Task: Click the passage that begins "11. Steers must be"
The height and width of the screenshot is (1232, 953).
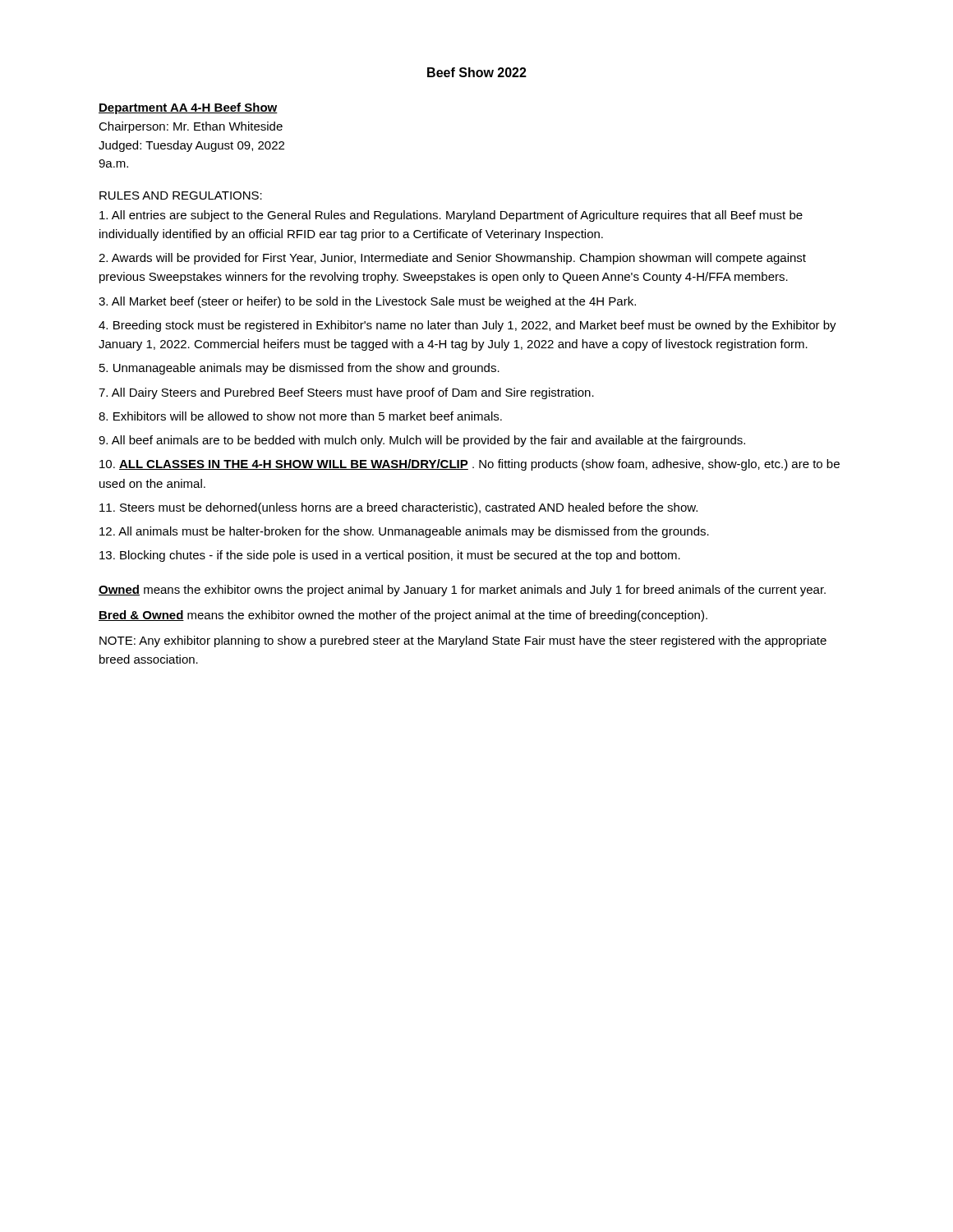Action: 399,507
